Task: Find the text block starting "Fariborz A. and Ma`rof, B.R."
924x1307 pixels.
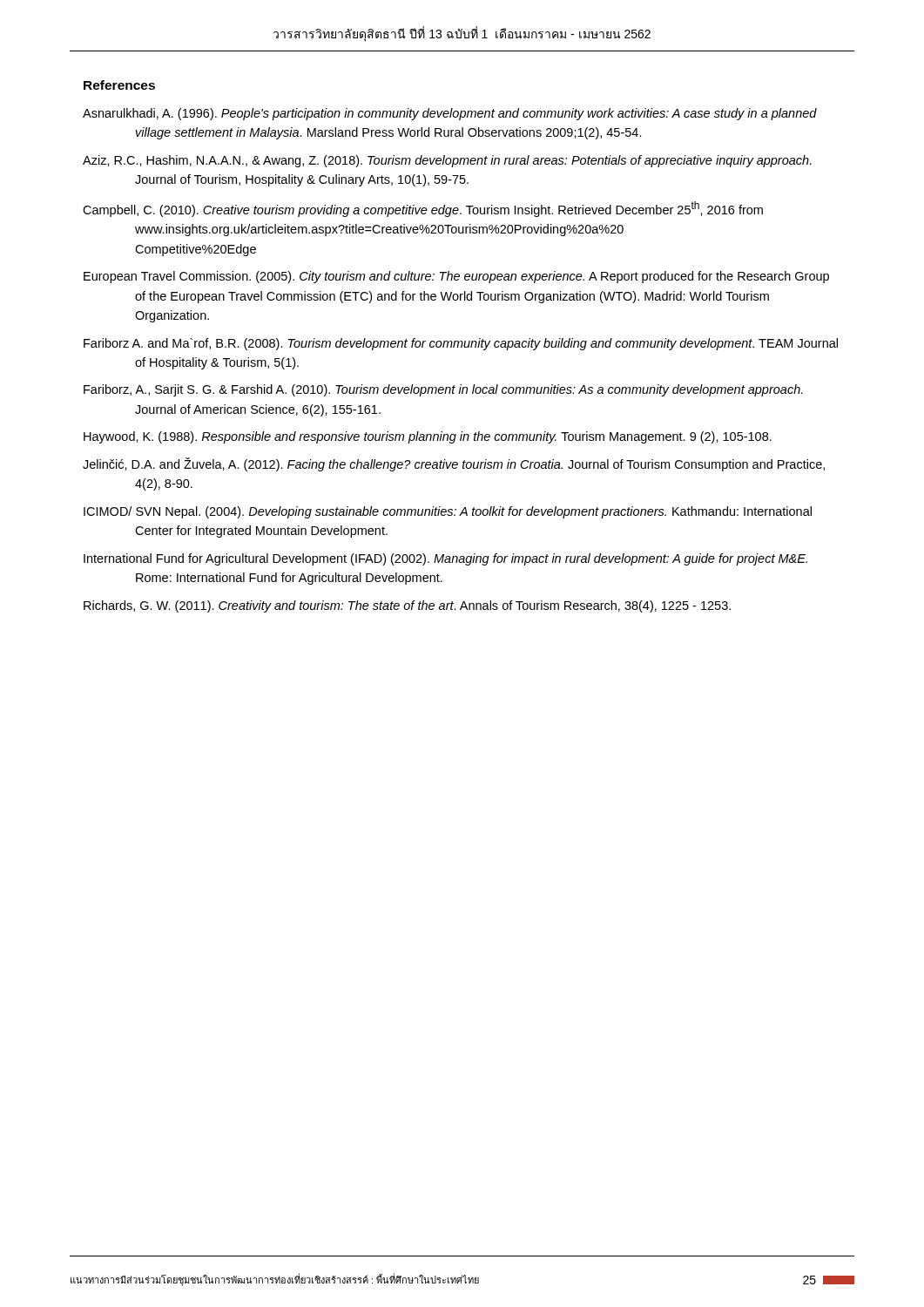Action: (x=461, y=353)
